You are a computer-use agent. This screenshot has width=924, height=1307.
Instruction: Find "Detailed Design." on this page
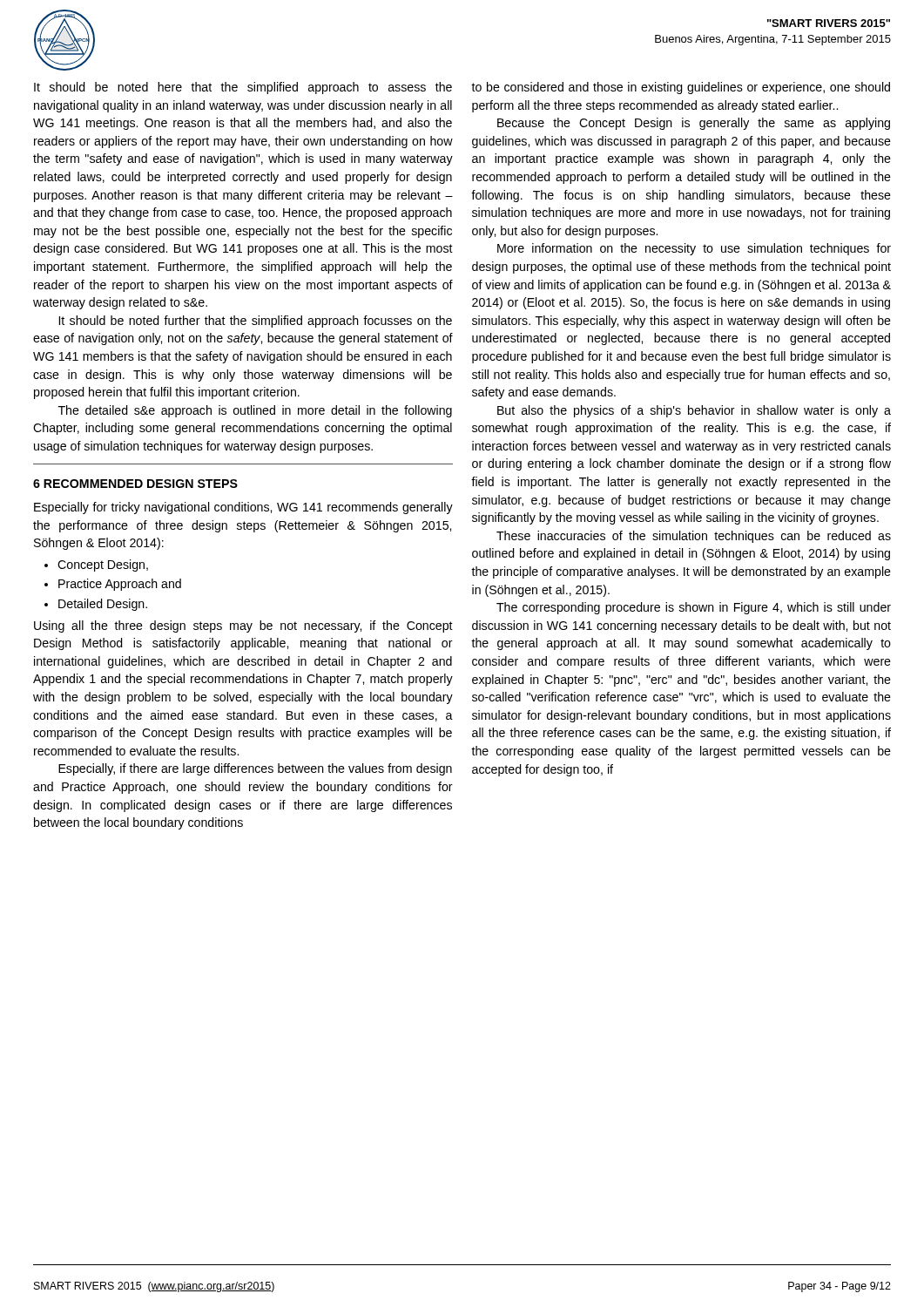click(x=103, y=604)
